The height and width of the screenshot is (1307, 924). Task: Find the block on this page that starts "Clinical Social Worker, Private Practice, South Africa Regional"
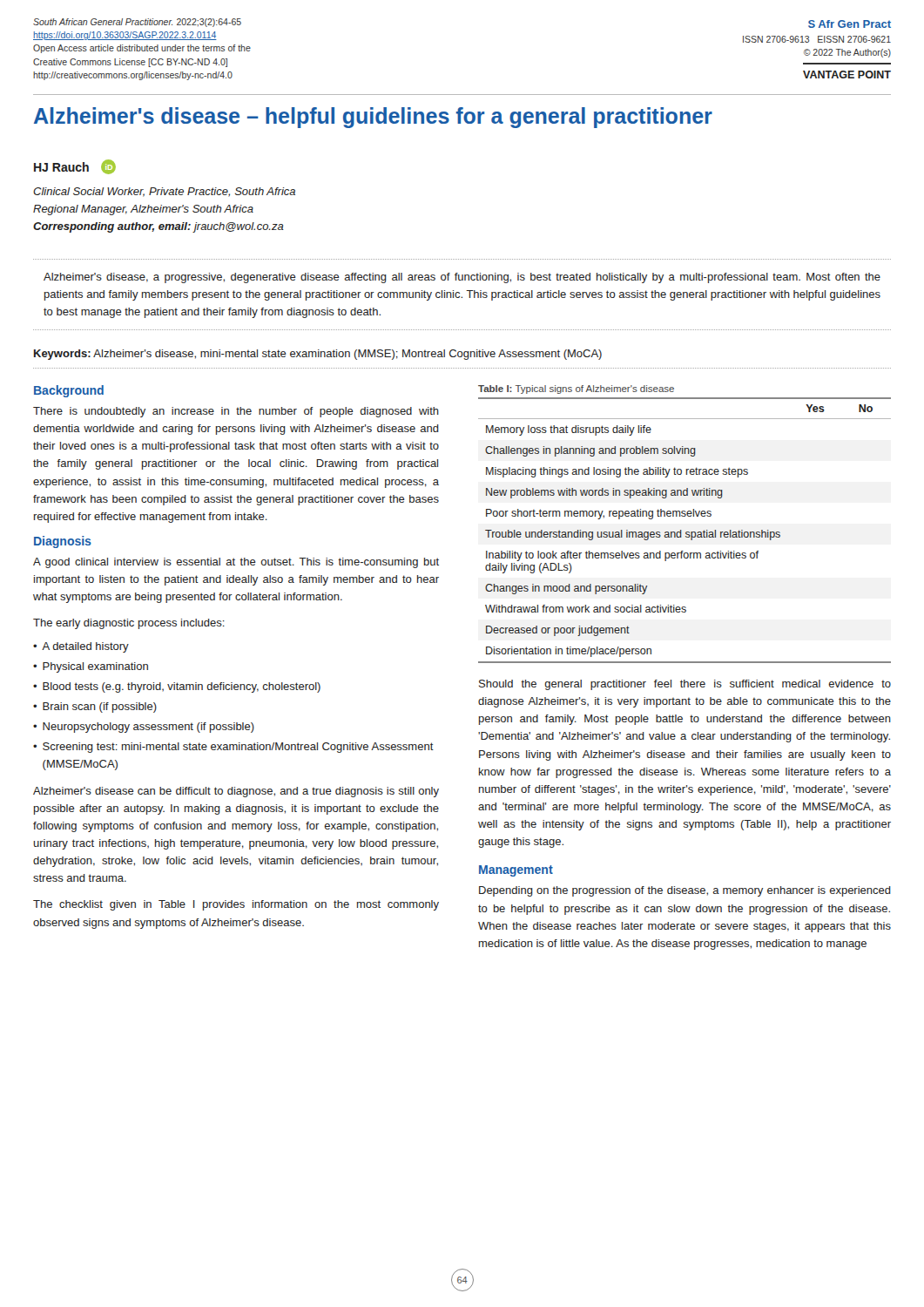pos(164,209)
